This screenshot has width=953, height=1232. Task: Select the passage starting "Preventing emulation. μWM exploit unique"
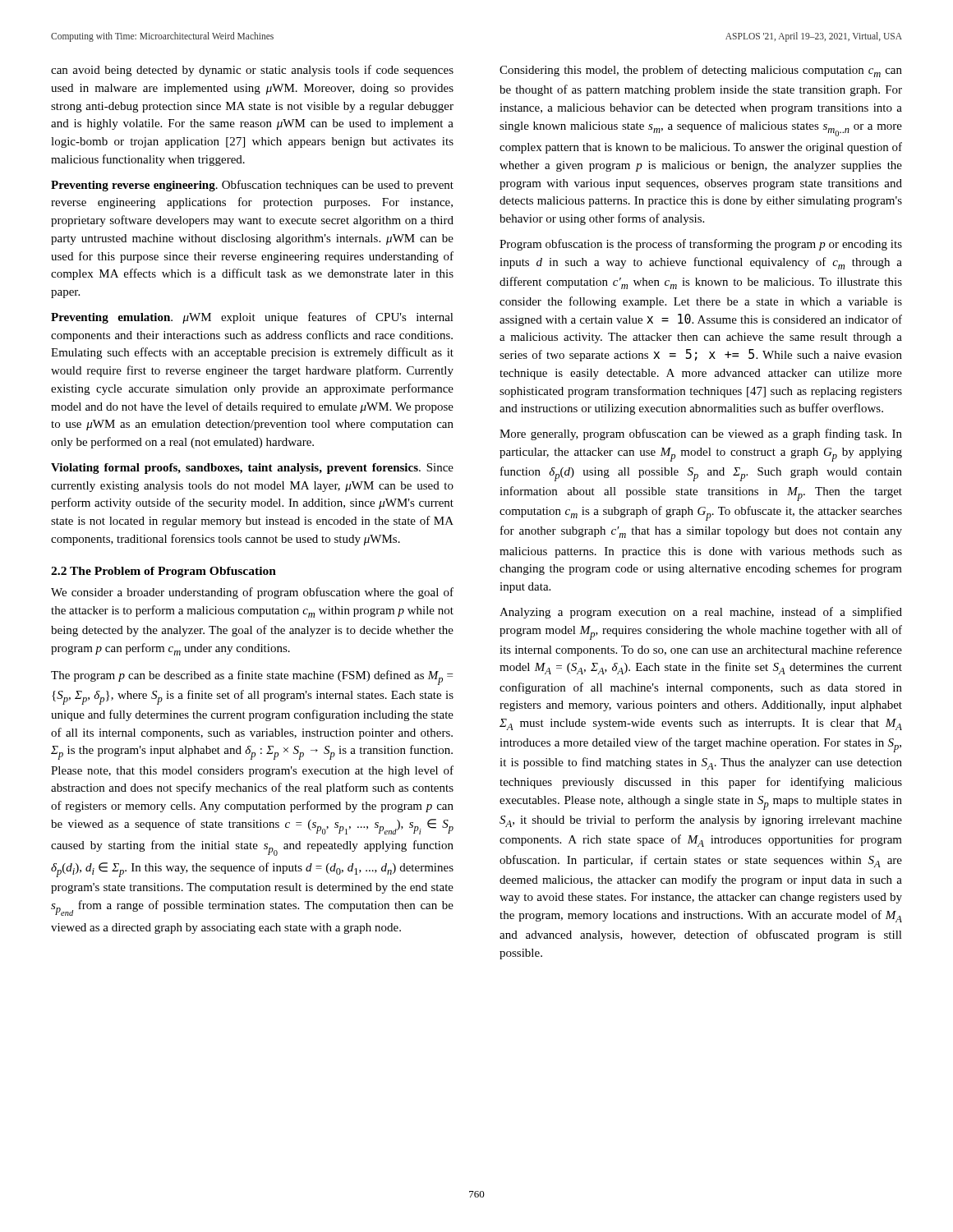[x=252, y=380]
